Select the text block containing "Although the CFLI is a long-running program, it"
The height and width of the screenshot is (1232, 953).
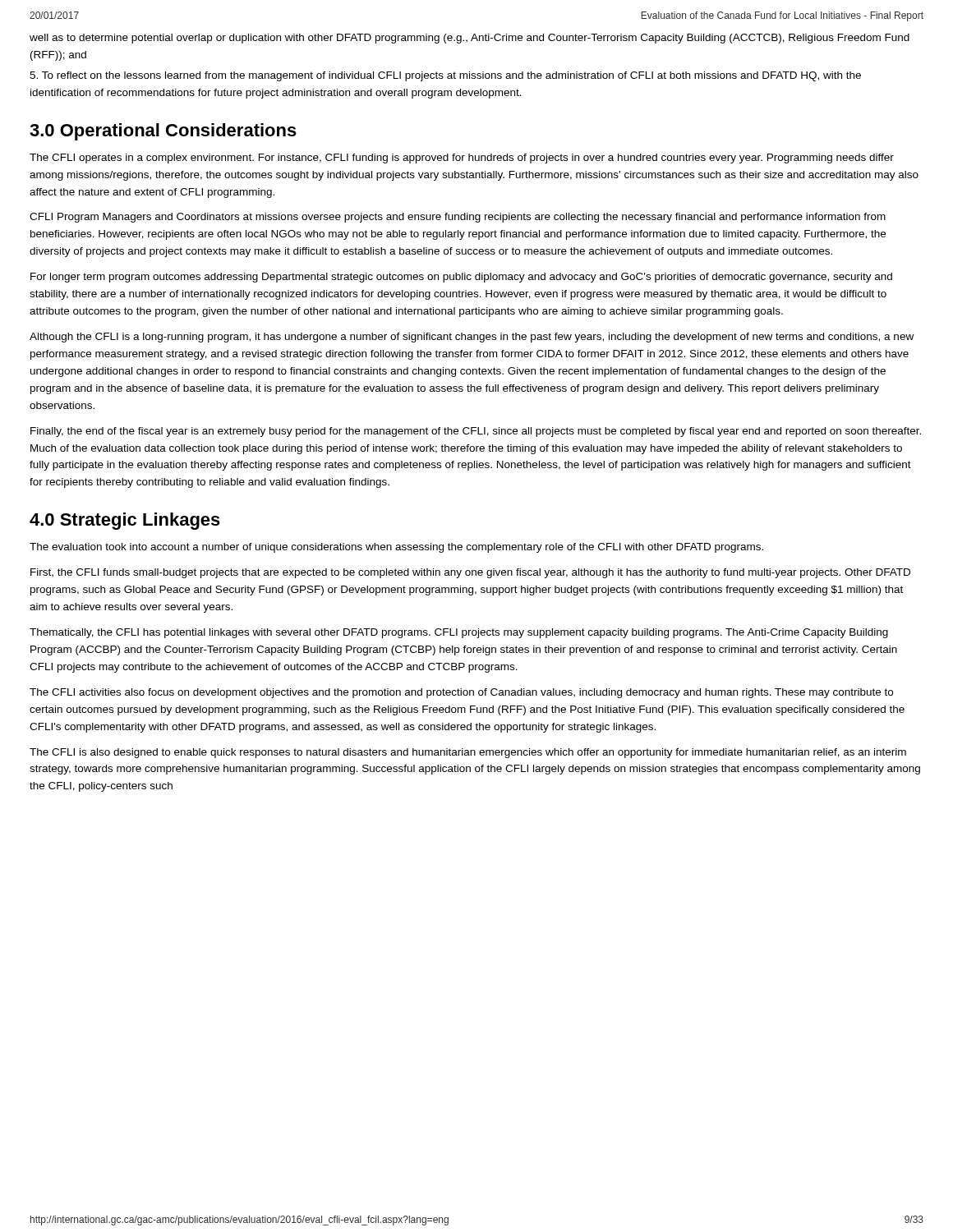(472, 371)
